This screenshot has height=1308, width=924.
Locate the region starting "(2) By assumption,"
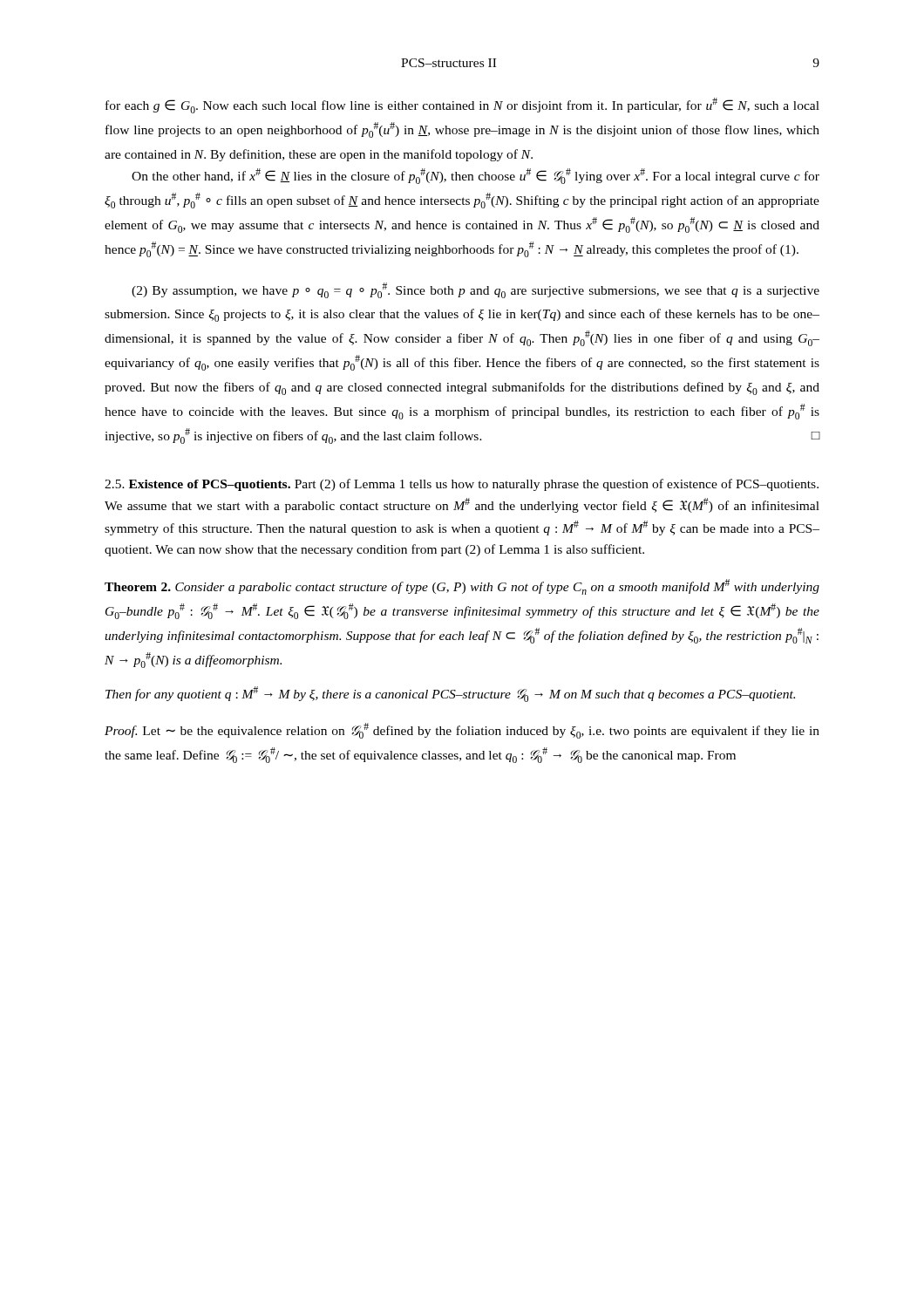[462, 364]
